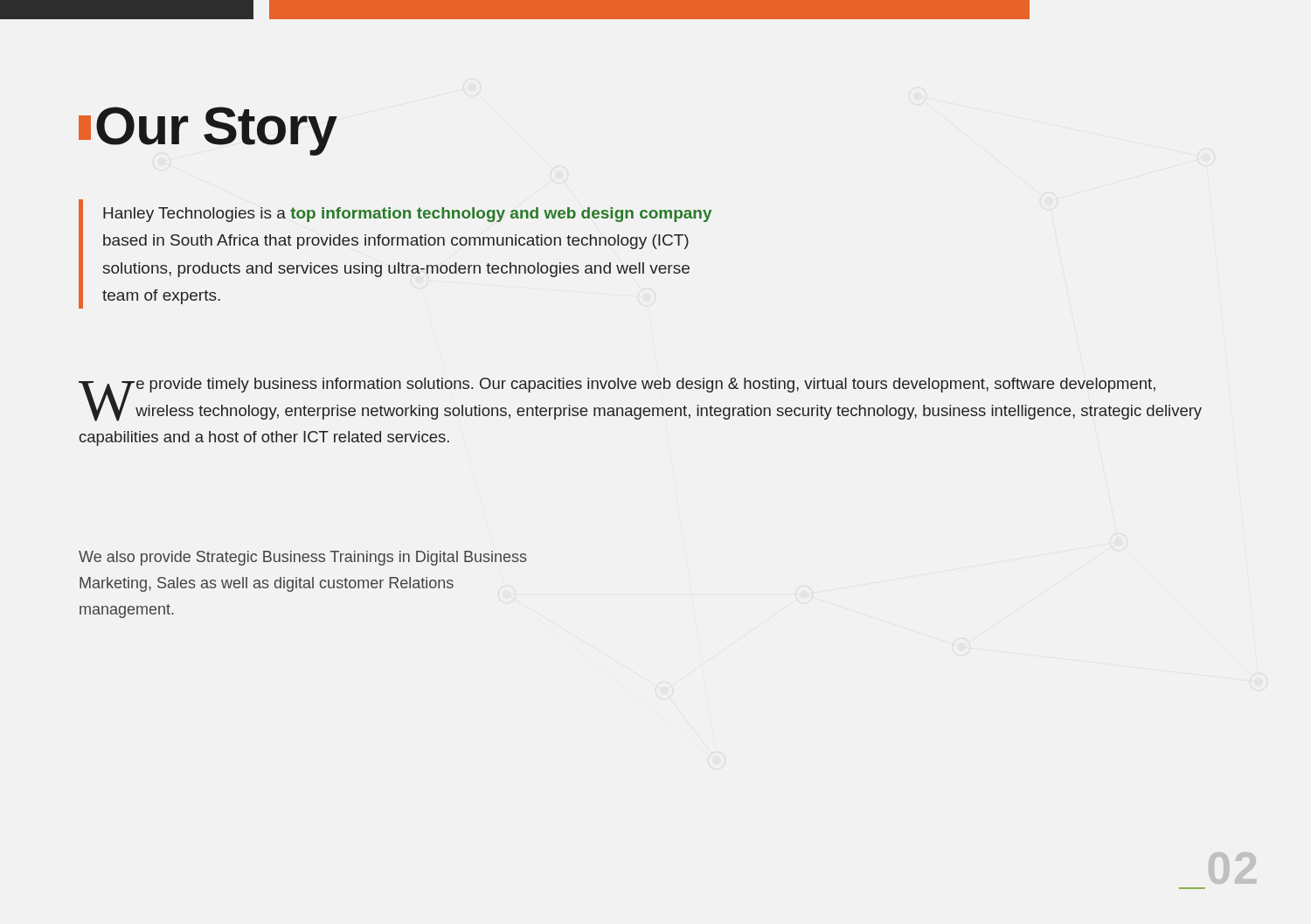This screenshot has height=924, width=1311.
Task: Navigate to the element starting "Our Story"
Action: 208,125
